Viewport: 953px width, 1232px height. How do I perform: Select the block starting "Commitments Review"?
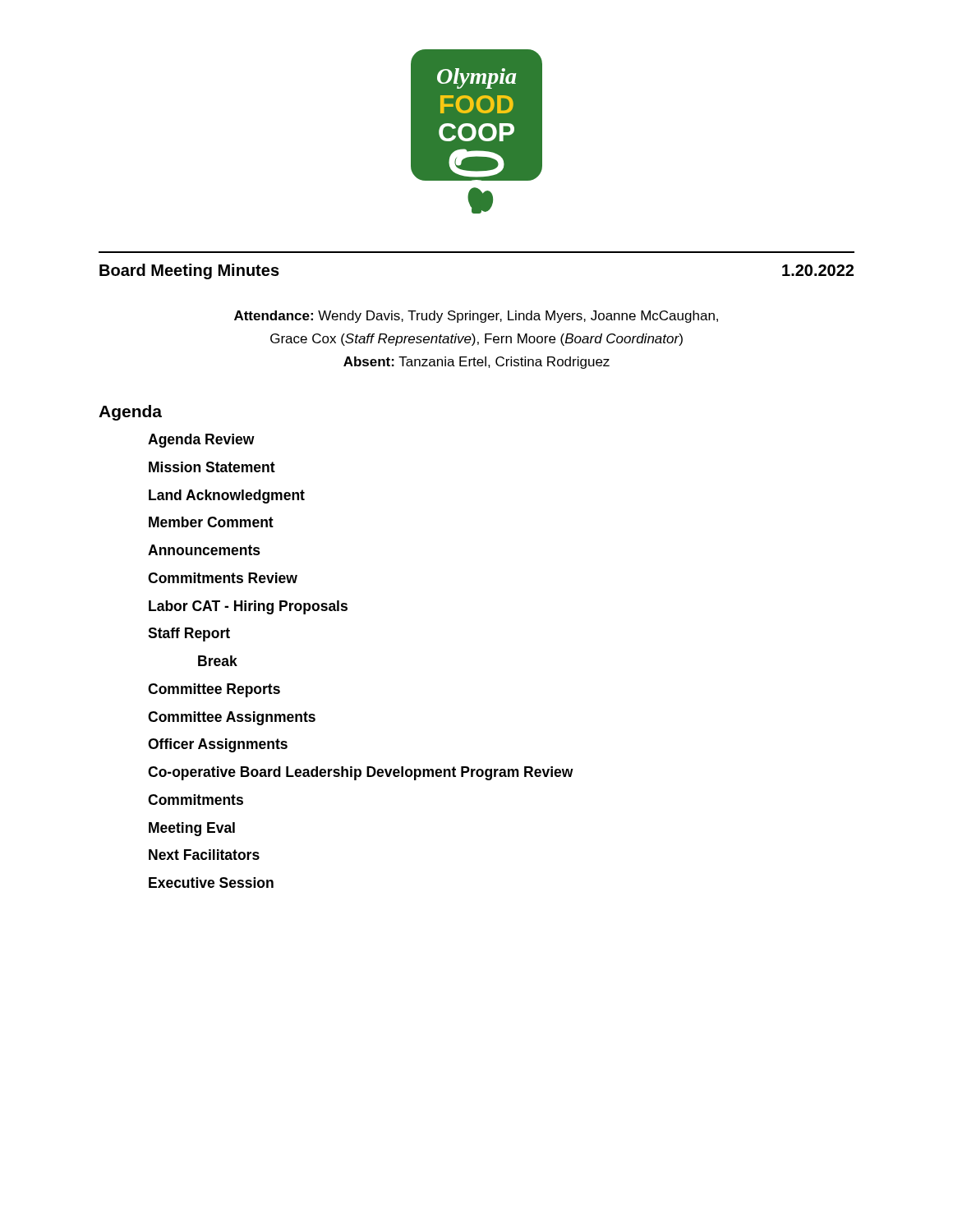pos(223,578)
